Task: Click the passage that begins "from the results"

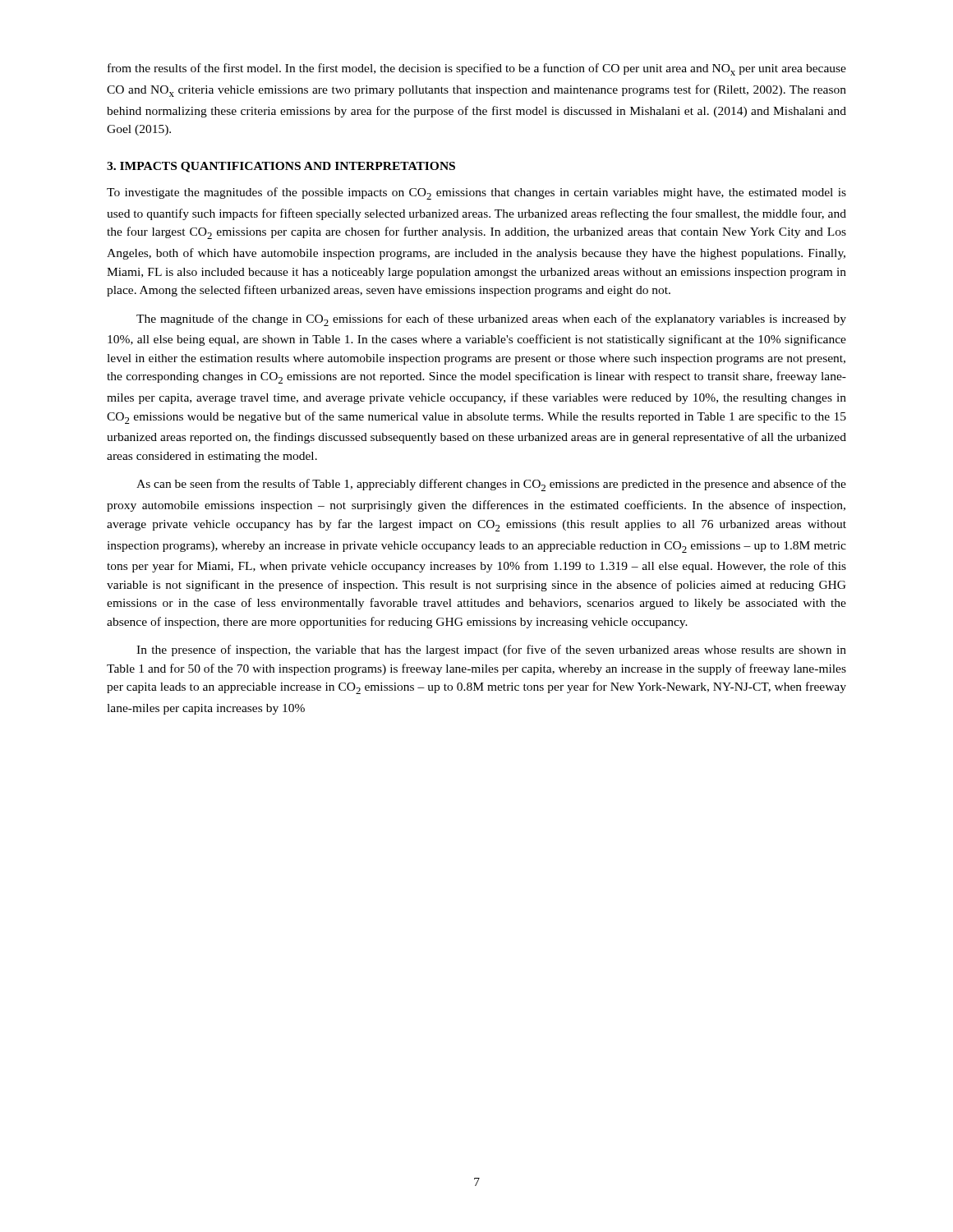Action: (x=476, y=98)
